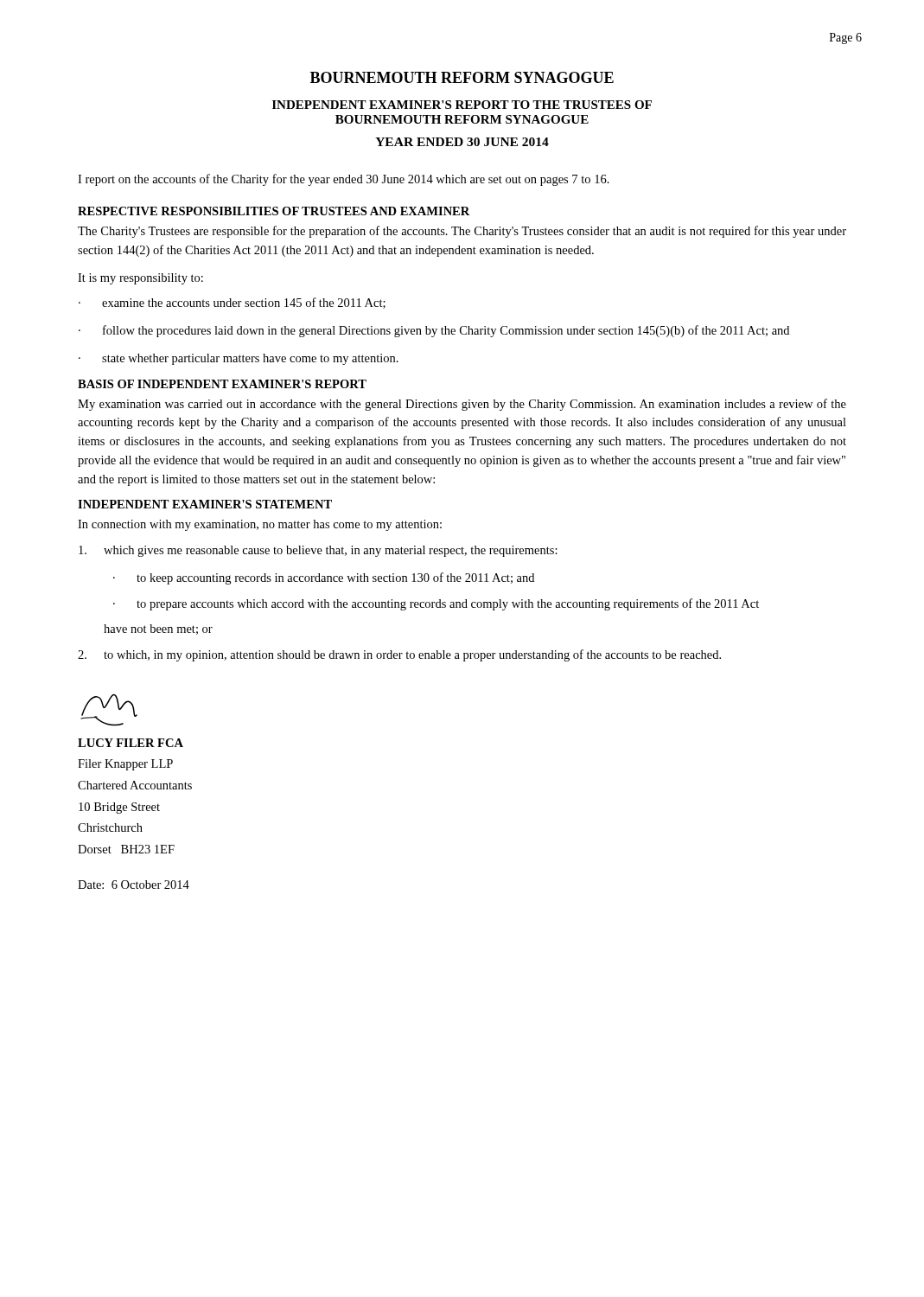924x1297 pixels.
Task: Select the text starting "INDEPENDENT EXAMINER'S STATEMENT"
Action: pyautogui.click(x=205, y=504)
